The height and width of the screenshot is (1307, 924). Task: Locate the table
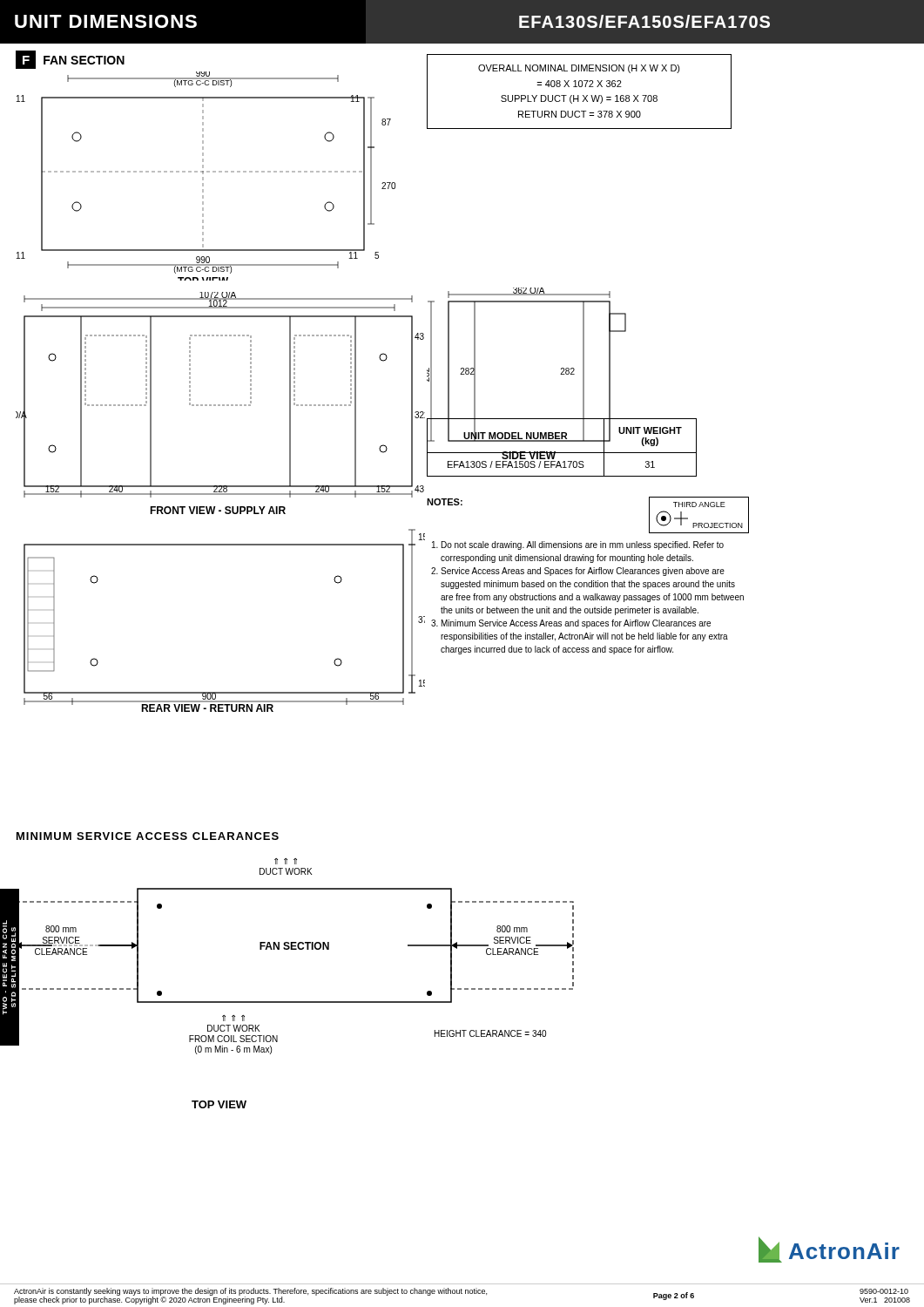[562, 447]
